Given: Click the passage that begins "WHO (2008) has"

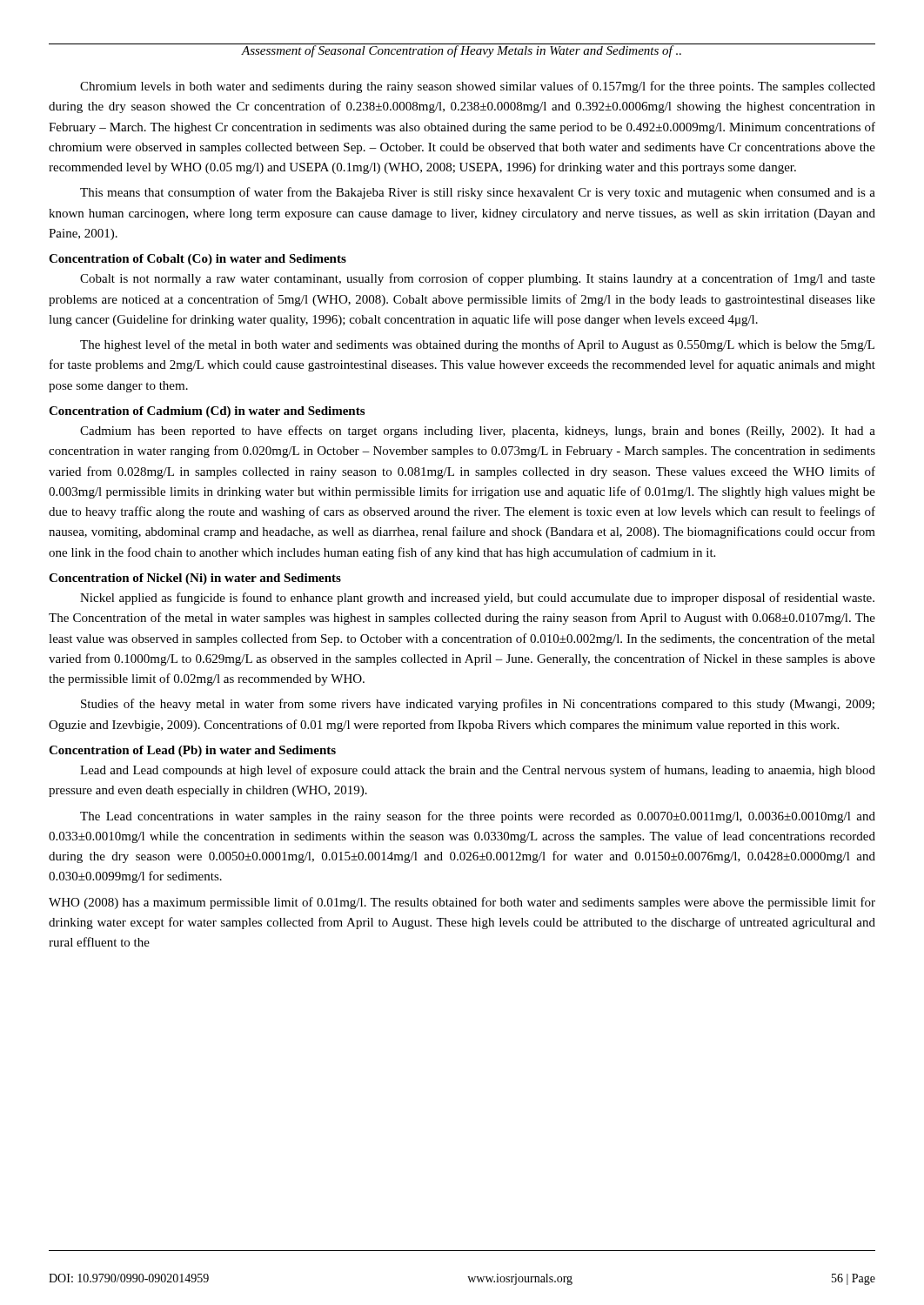Looking at the screenshot, I should pos(462,923).
